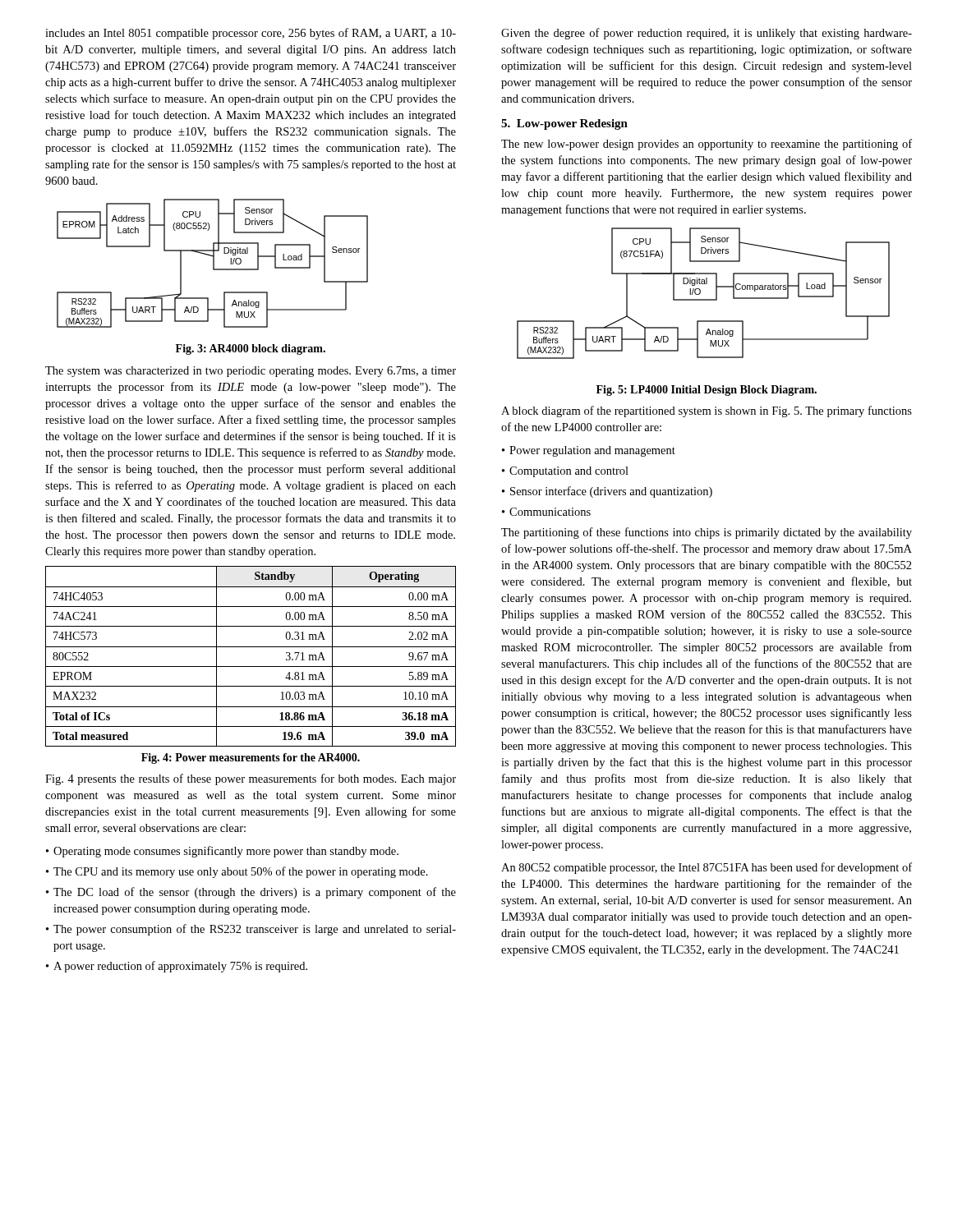Viewport: 953px width, 1232px height.
Task: Find a table
Action: pyautogui.click(x=251, y=656)
